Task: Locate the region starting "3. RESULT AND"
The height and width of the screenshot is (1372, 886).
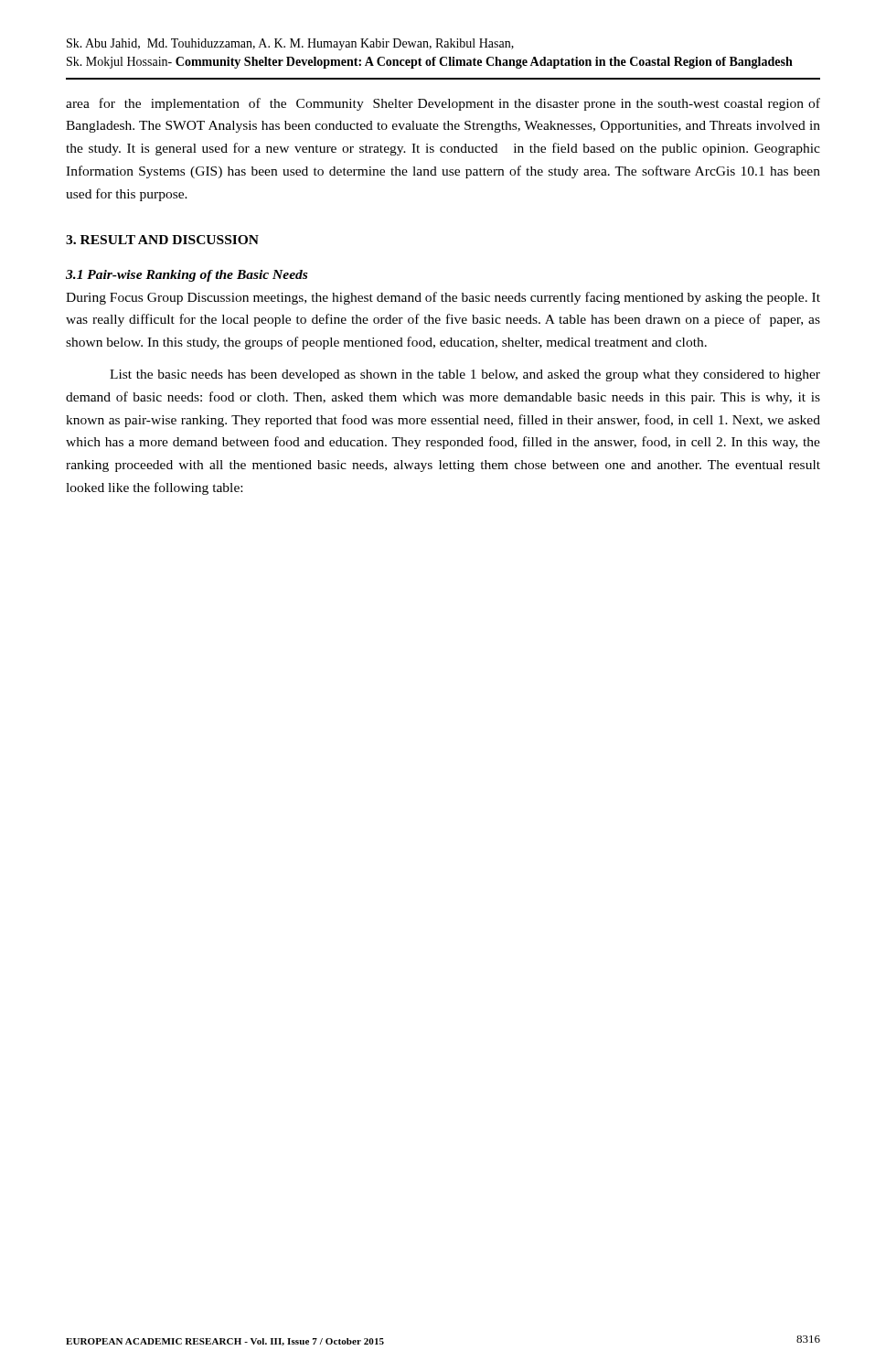Action: point(162,239)
